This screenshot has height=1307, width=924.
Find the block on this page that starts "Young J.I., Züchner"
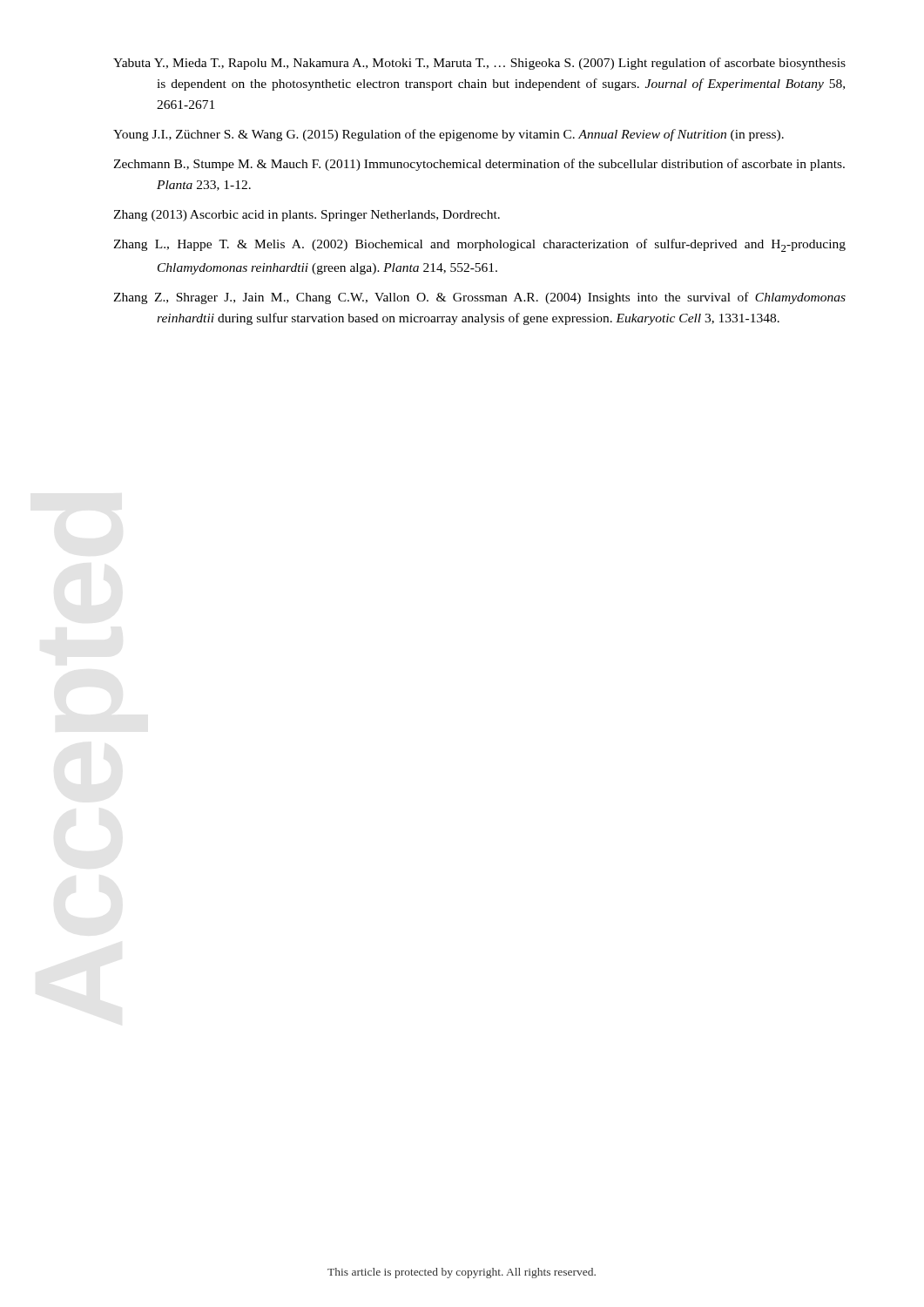pos(449,134)
